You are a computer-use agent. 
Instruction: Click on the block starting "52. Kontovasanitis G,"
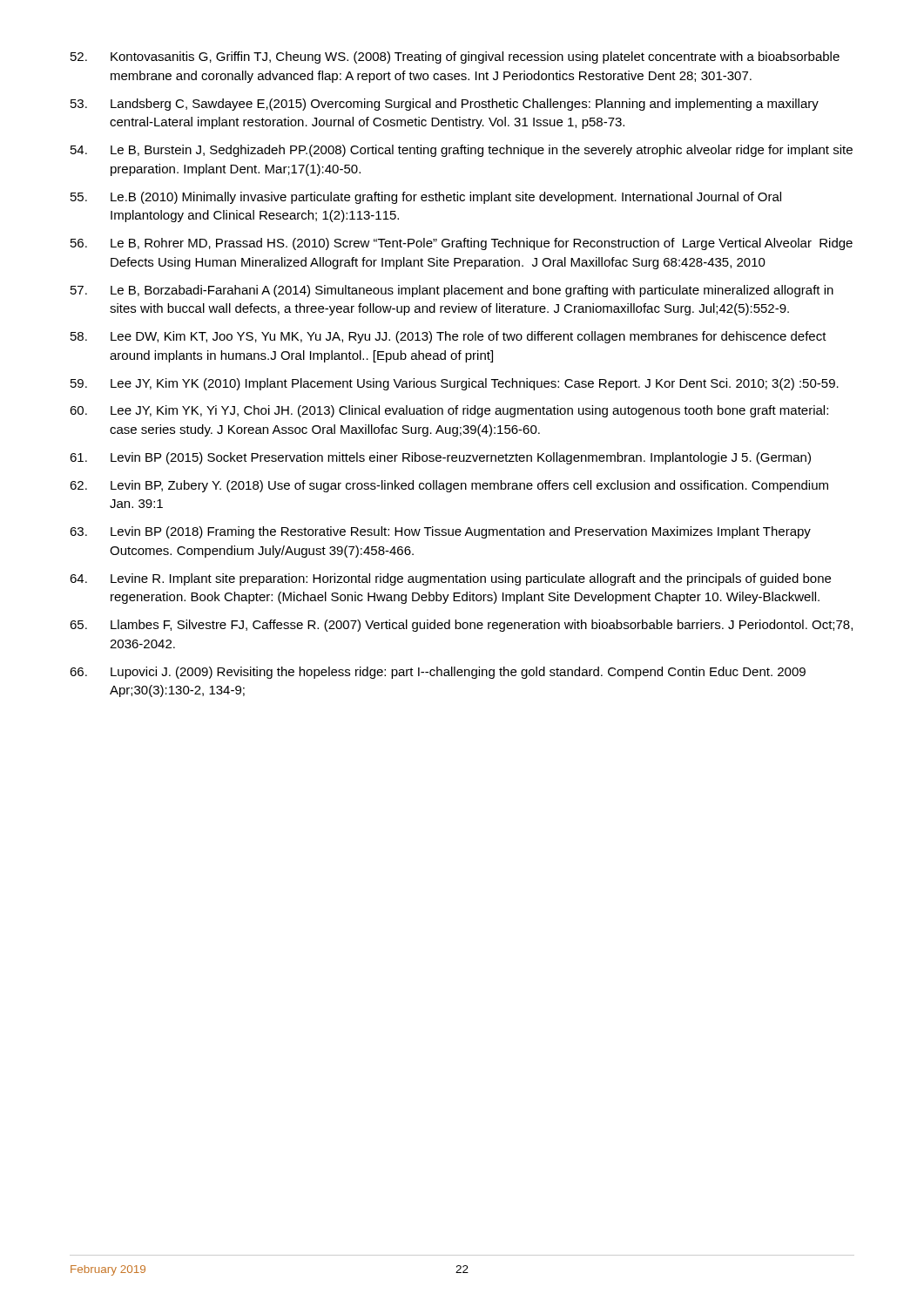[x=462, y=66]
